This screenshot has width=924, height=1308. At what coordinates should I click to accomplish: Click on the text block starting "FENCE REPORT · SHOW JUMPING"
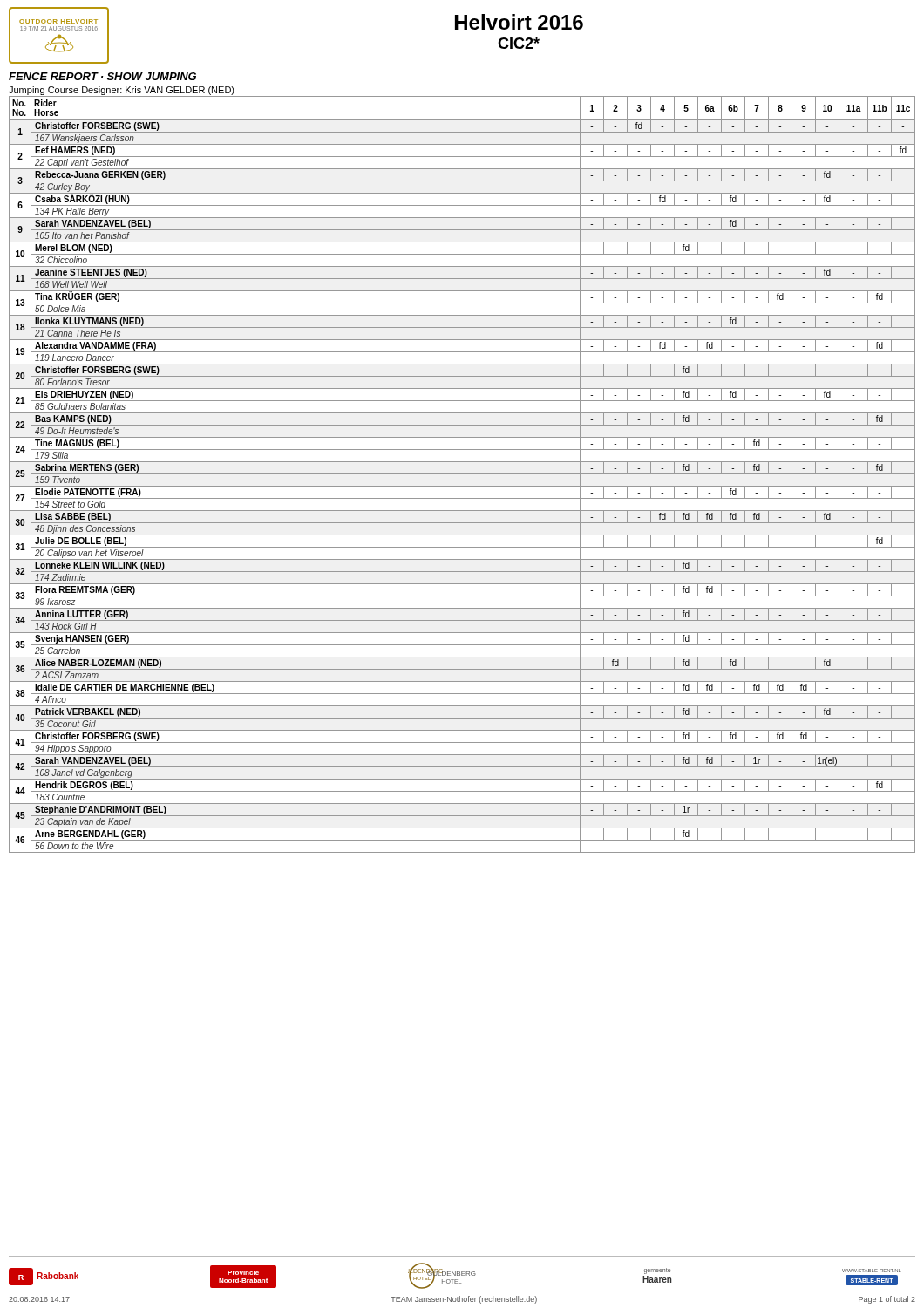tap(122, 82)
